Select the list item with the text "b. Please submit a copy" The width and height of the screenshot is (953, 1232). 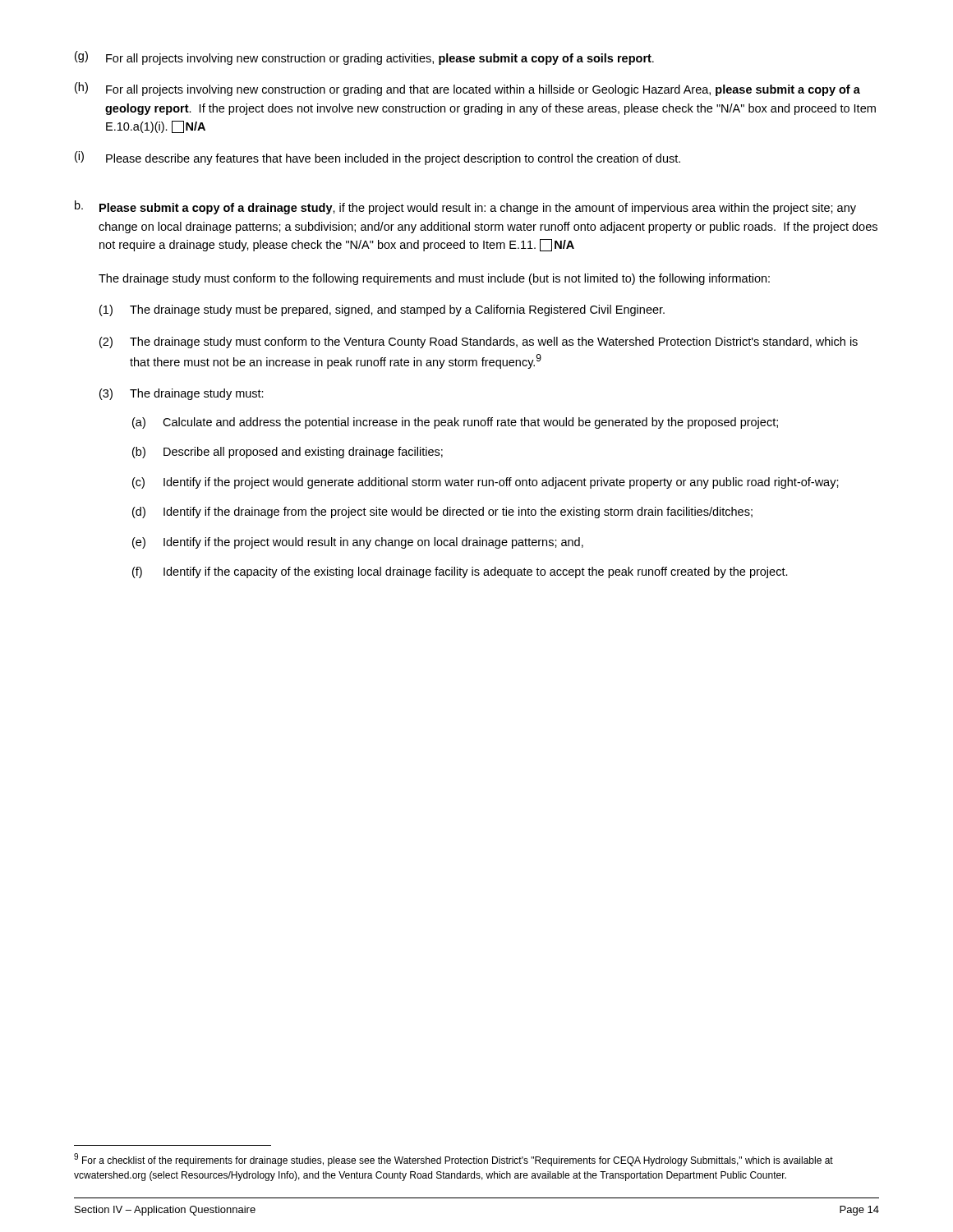pos(476,227)
